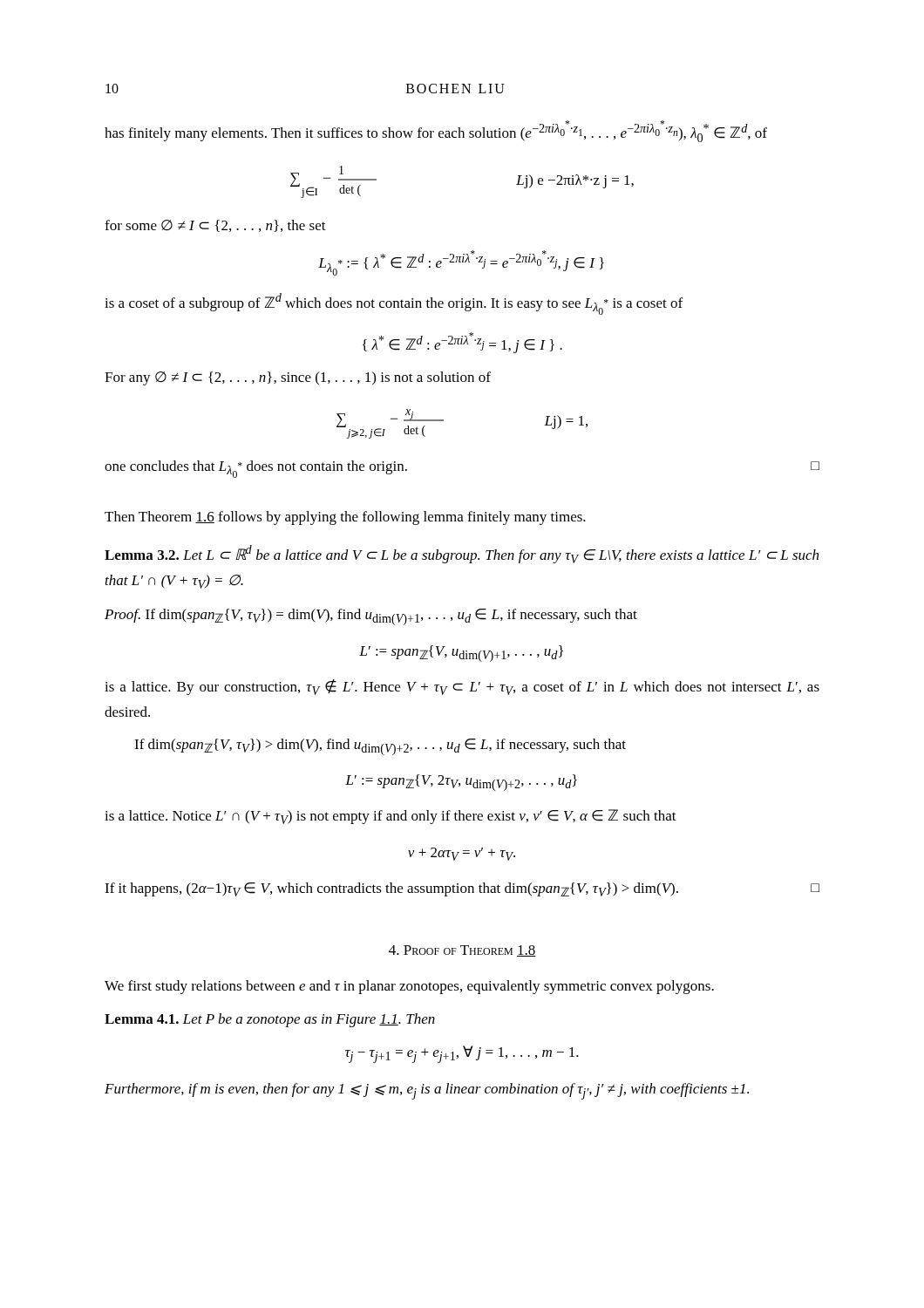Point to the block beginning "Then Theorem 1.6"
This screenshot has width=924, height=1308.
[x=462, y=517]
